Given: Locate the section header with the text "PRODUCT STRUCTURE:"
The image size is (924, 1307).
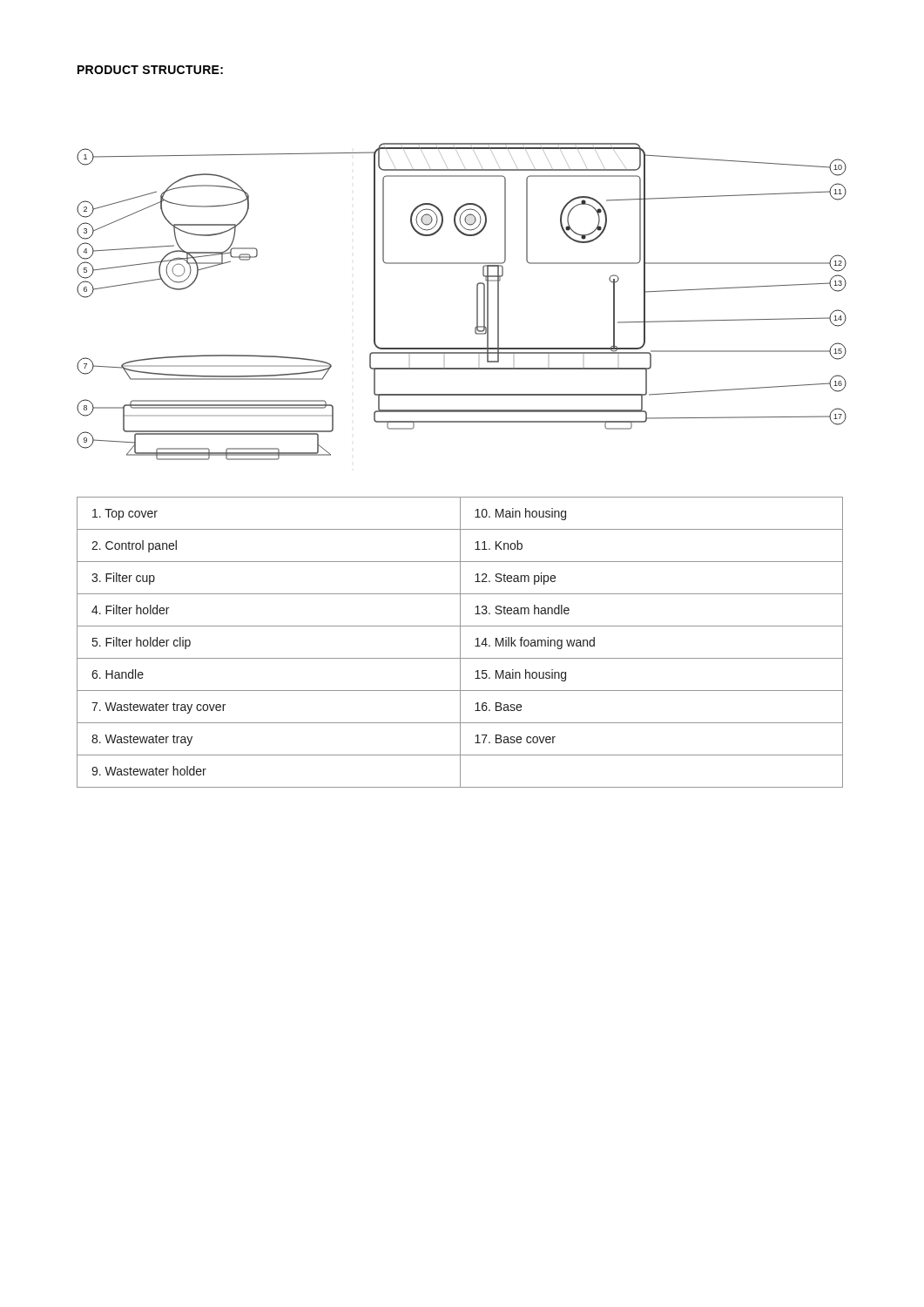Looking at the screenshot, I should pos(150,70).
